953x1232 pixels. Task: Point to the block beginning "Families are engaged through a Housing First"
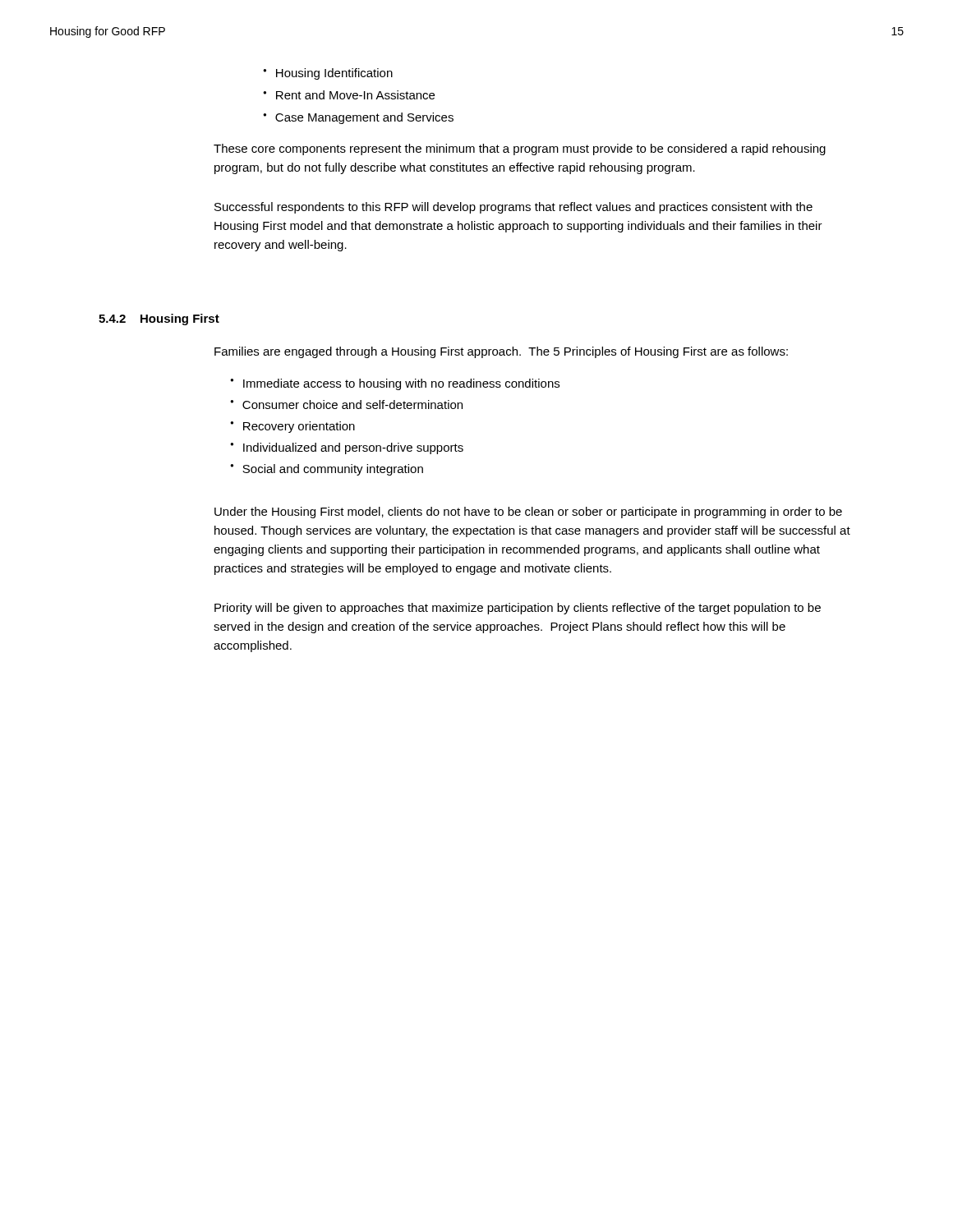[501, 351]
